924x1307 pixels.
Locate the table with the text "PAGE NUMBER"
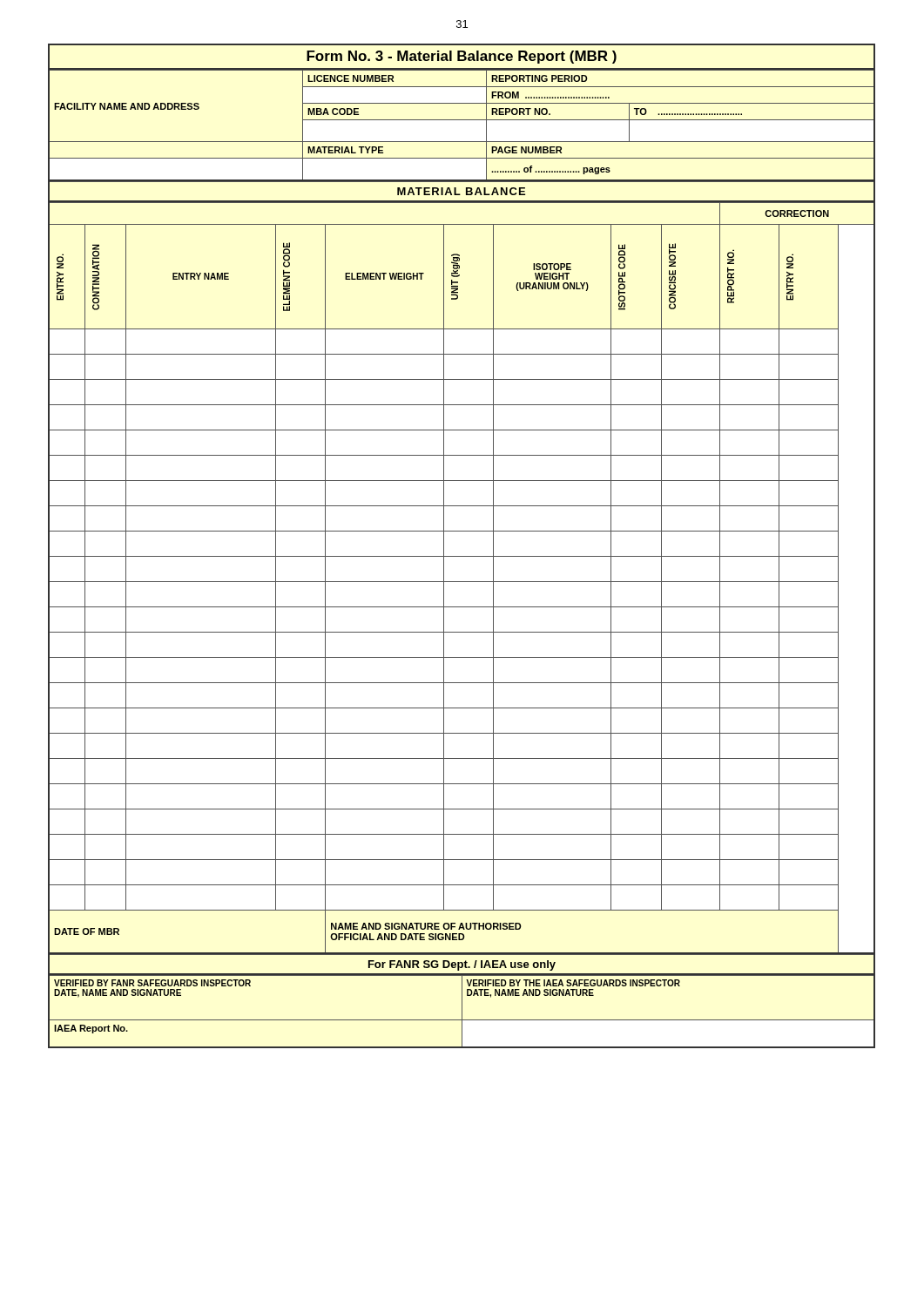click(462, 125)
